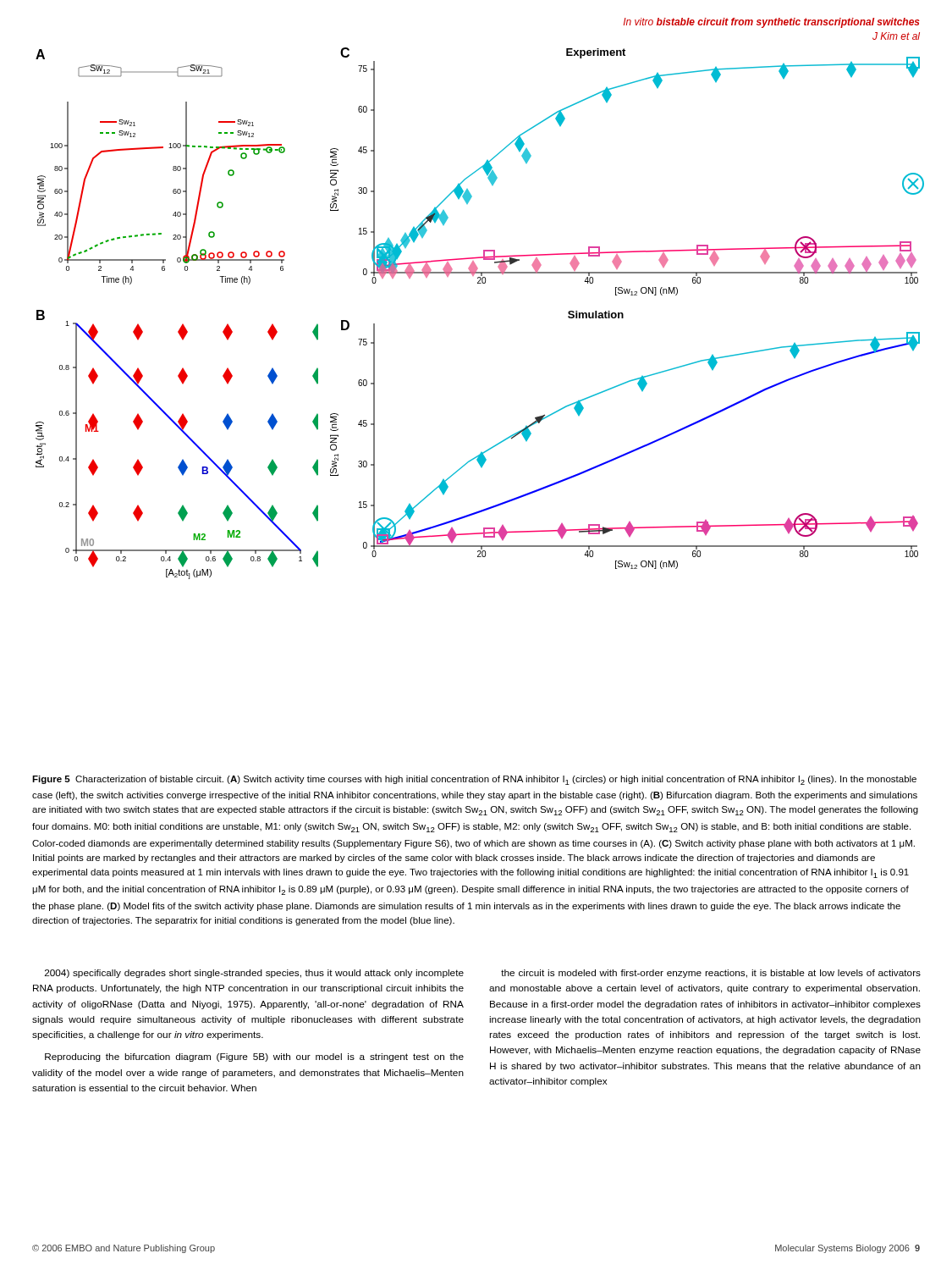
Task: Find the block starting "Figure 5 Characterization"
Action: pos(476,850)
